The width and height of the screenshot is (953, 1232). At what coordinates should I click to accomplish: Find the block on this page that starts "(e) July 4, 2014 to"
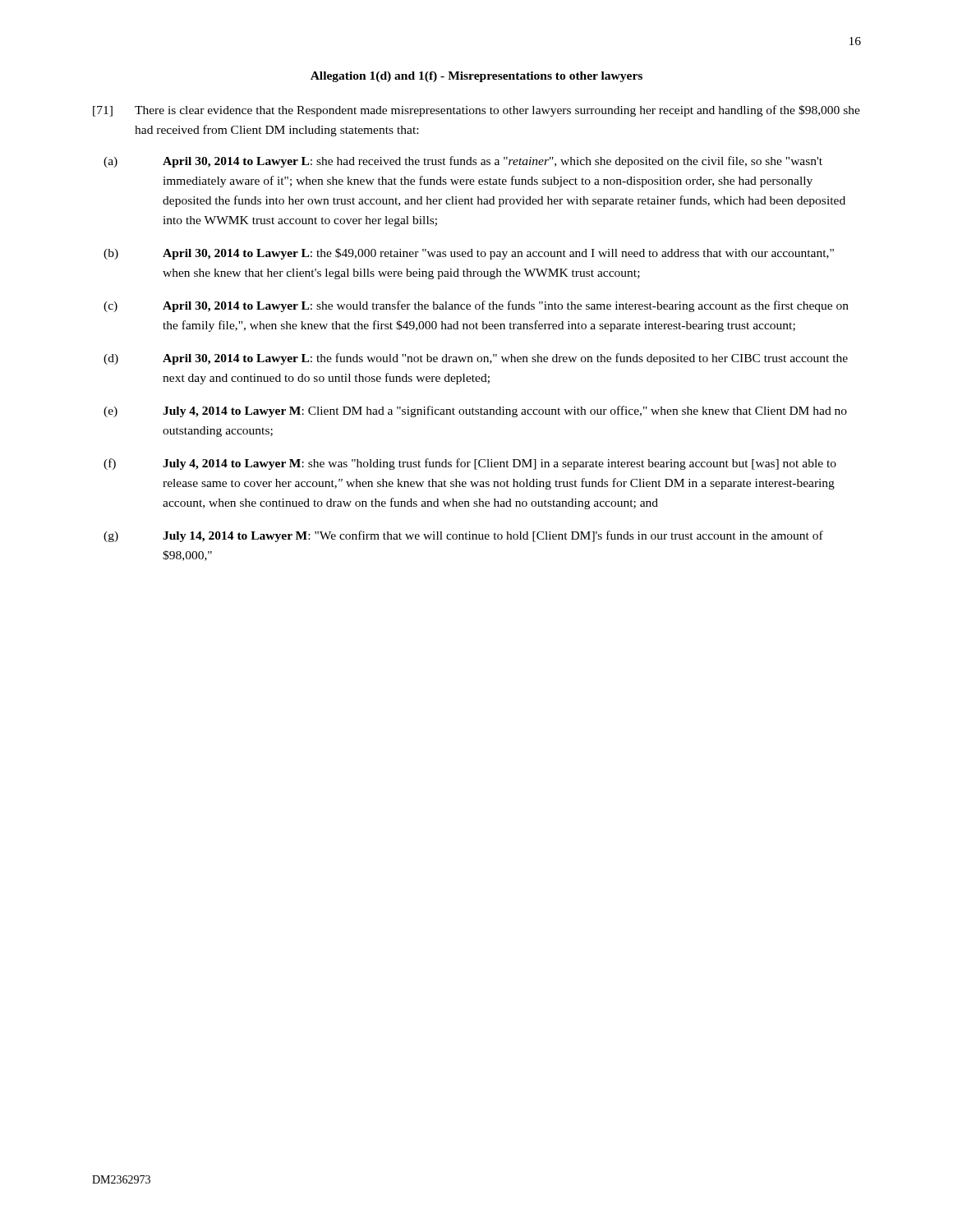tap(476, 421)
